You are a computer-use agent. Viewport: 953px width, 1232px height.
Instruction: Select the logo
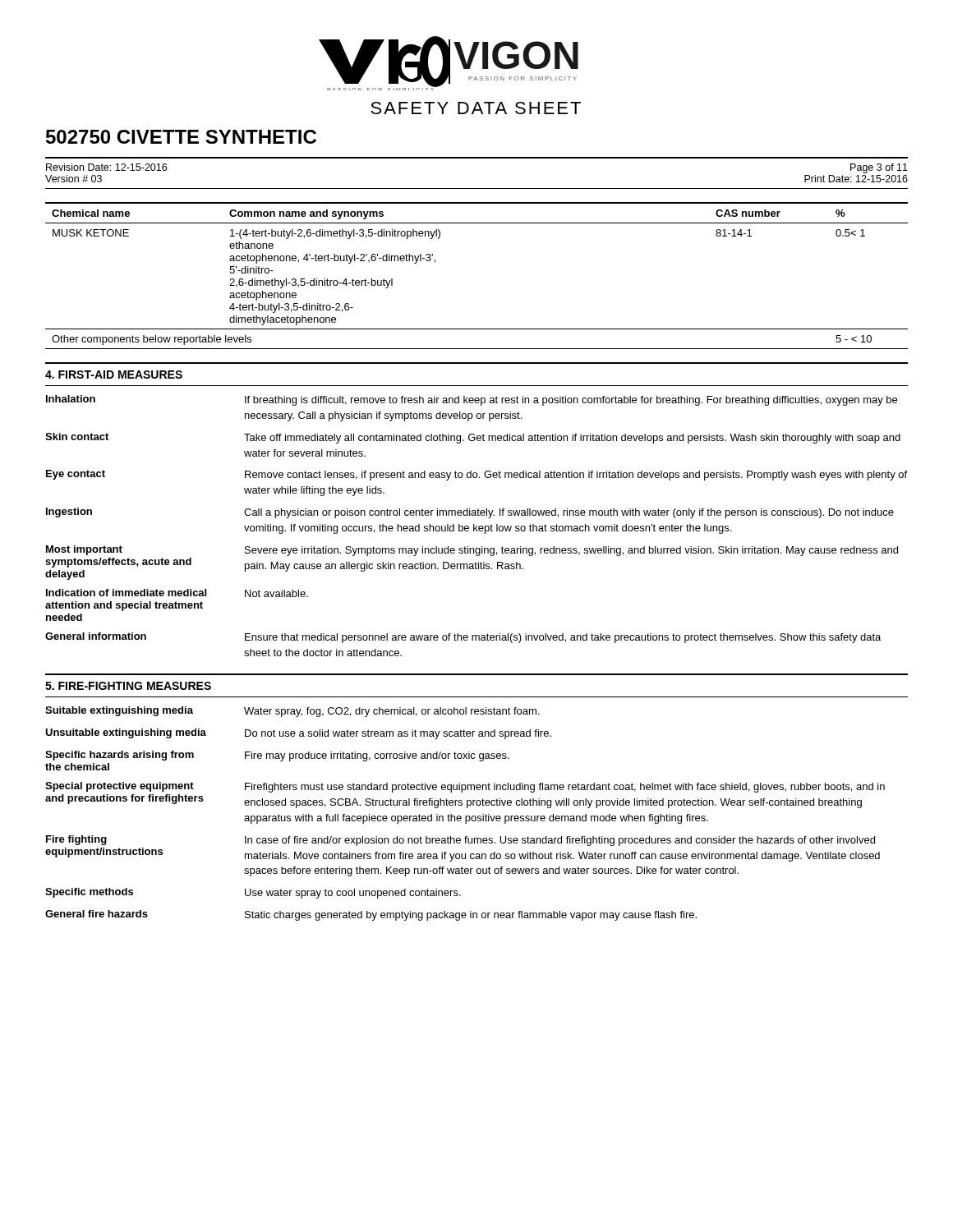click(476, 46)
